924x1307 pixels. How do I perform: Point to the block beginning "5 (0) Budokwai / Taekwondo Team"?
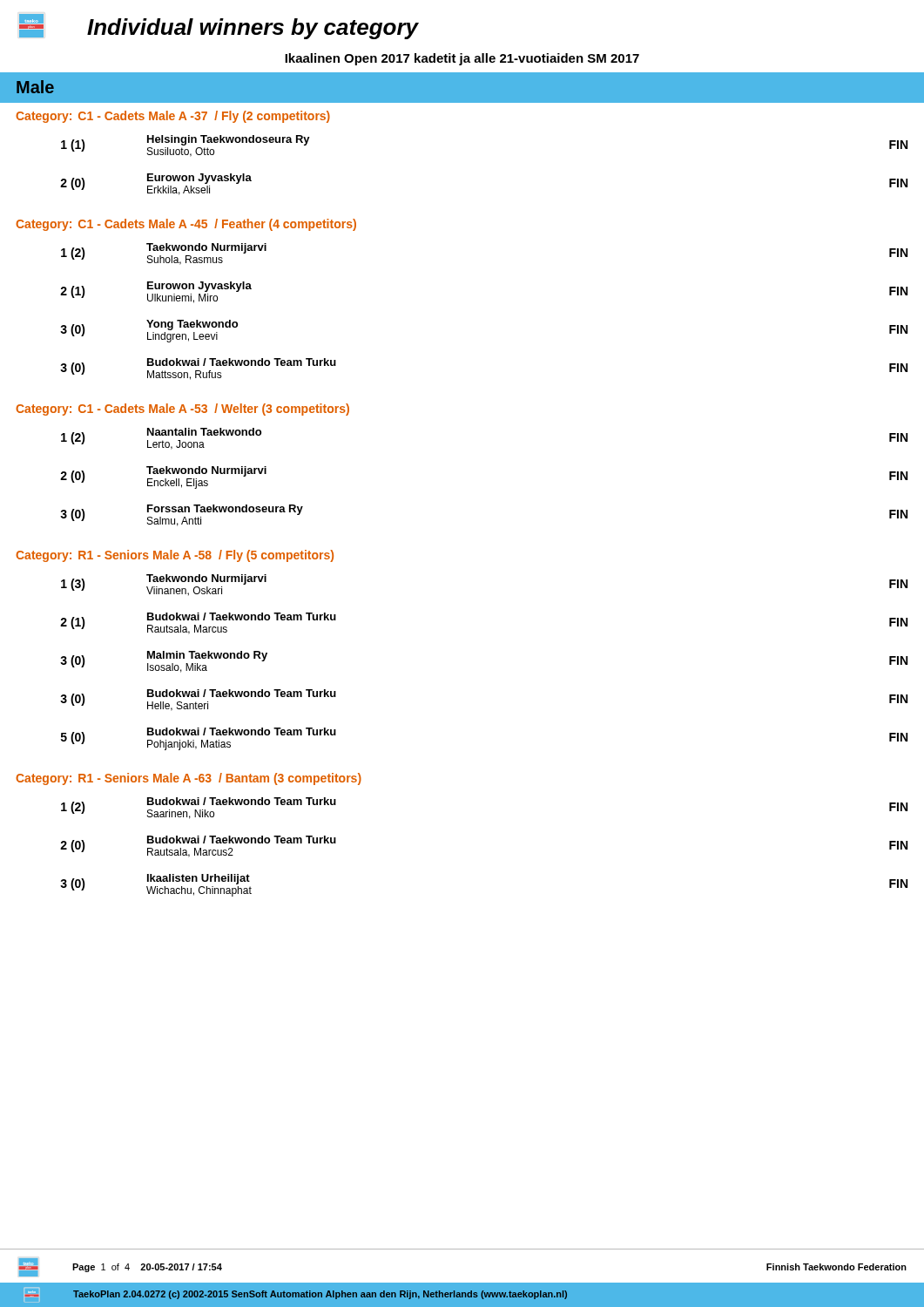point(229,742)
